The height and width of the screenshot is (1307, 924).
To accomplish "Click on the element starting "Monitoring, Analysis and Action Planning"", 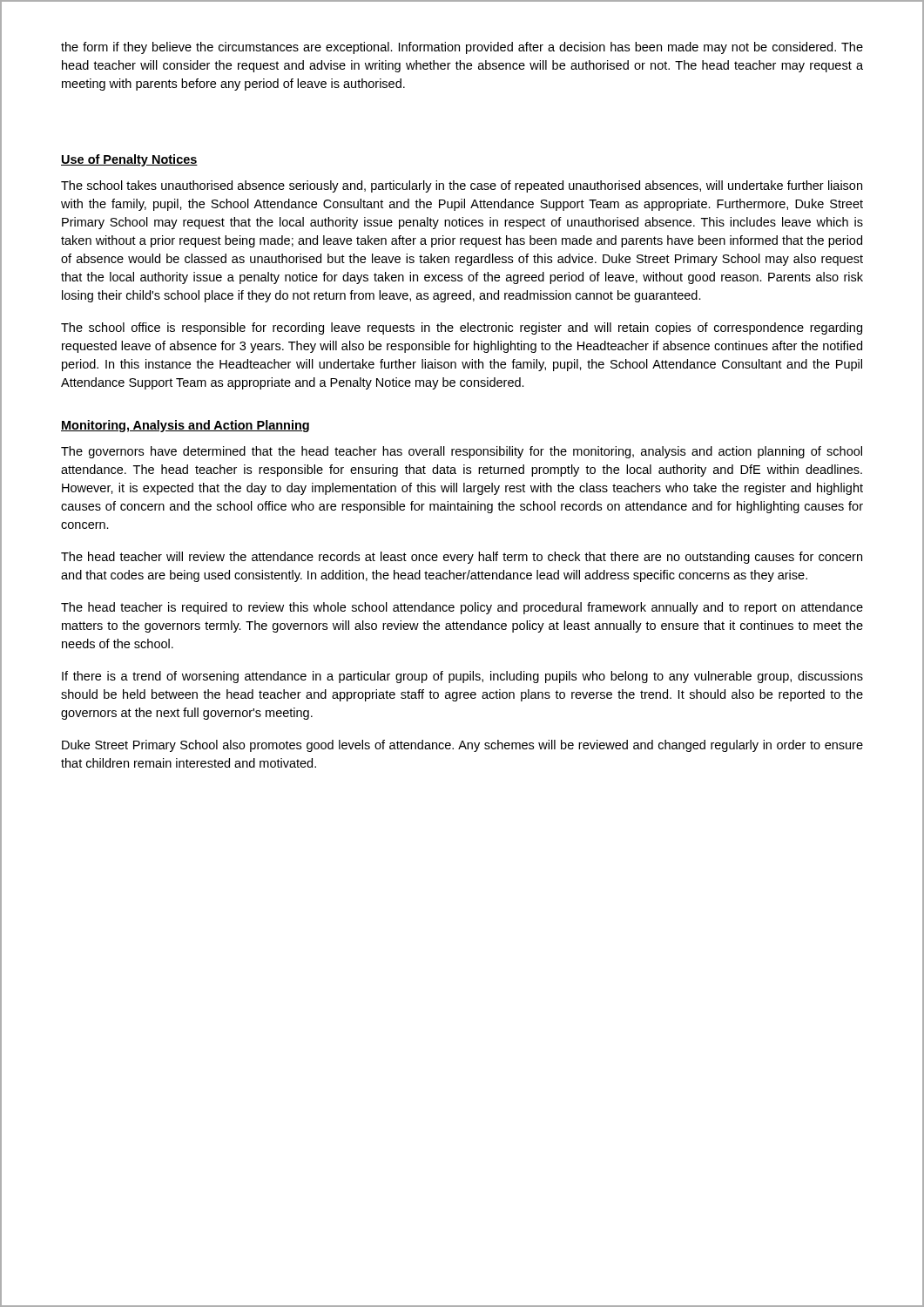I will [x=185, y=425].
